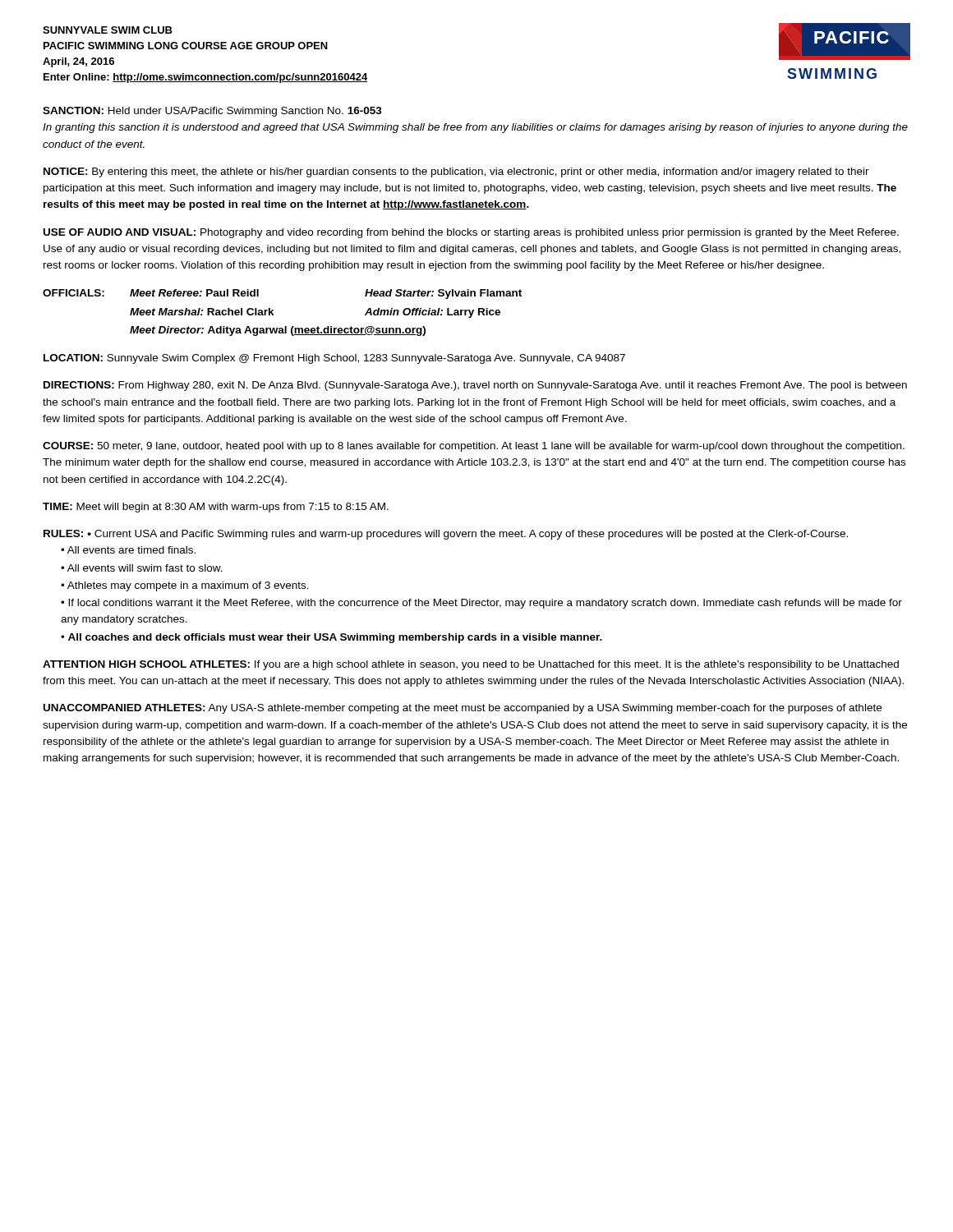The image size is (953, 1232).
Task: Point to the text block starting "• Athletes may compete"
Action: click(x=185, y=585)
